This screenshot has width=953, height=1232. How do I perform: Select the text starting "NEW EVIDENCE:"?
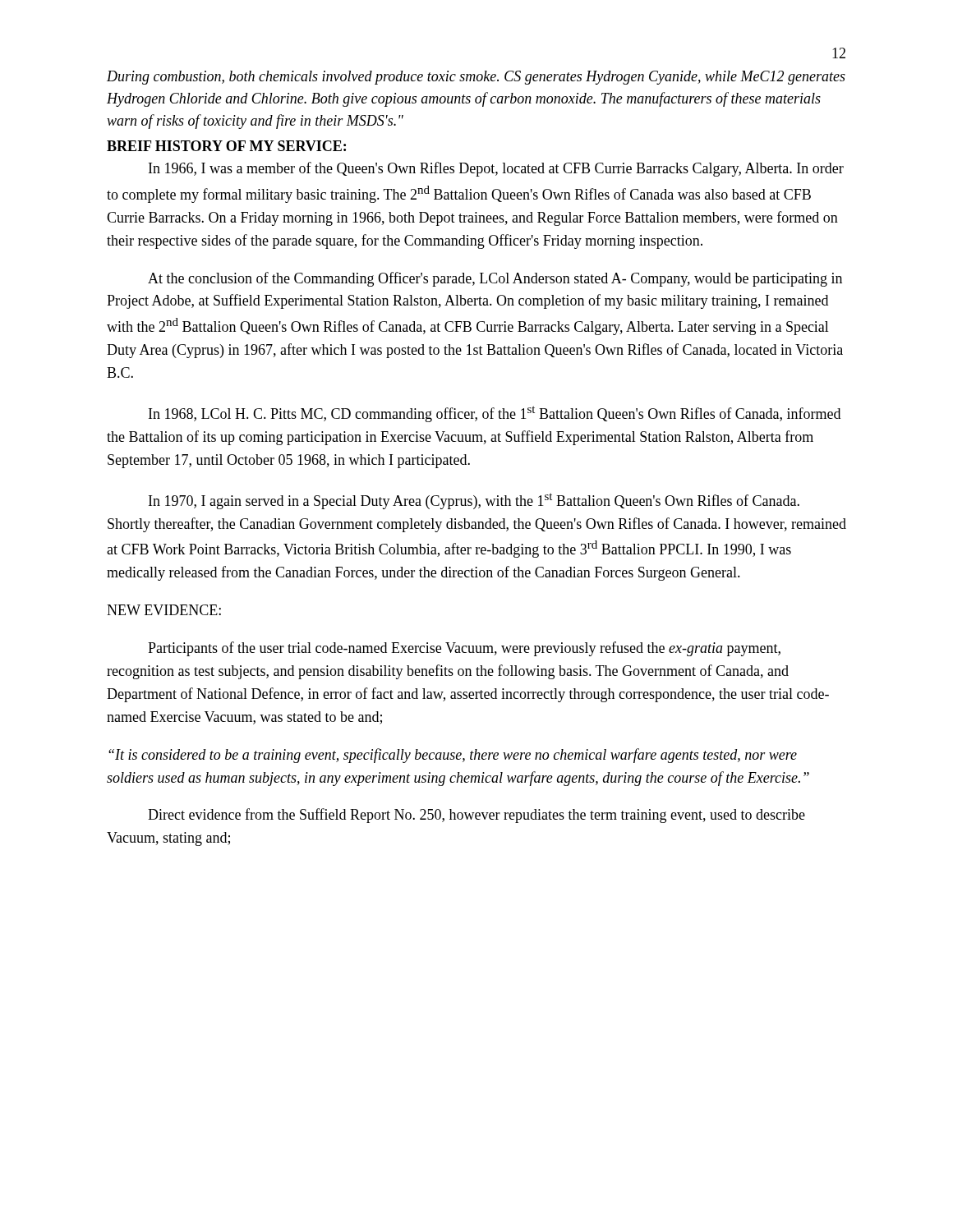(x=164, y=610)
